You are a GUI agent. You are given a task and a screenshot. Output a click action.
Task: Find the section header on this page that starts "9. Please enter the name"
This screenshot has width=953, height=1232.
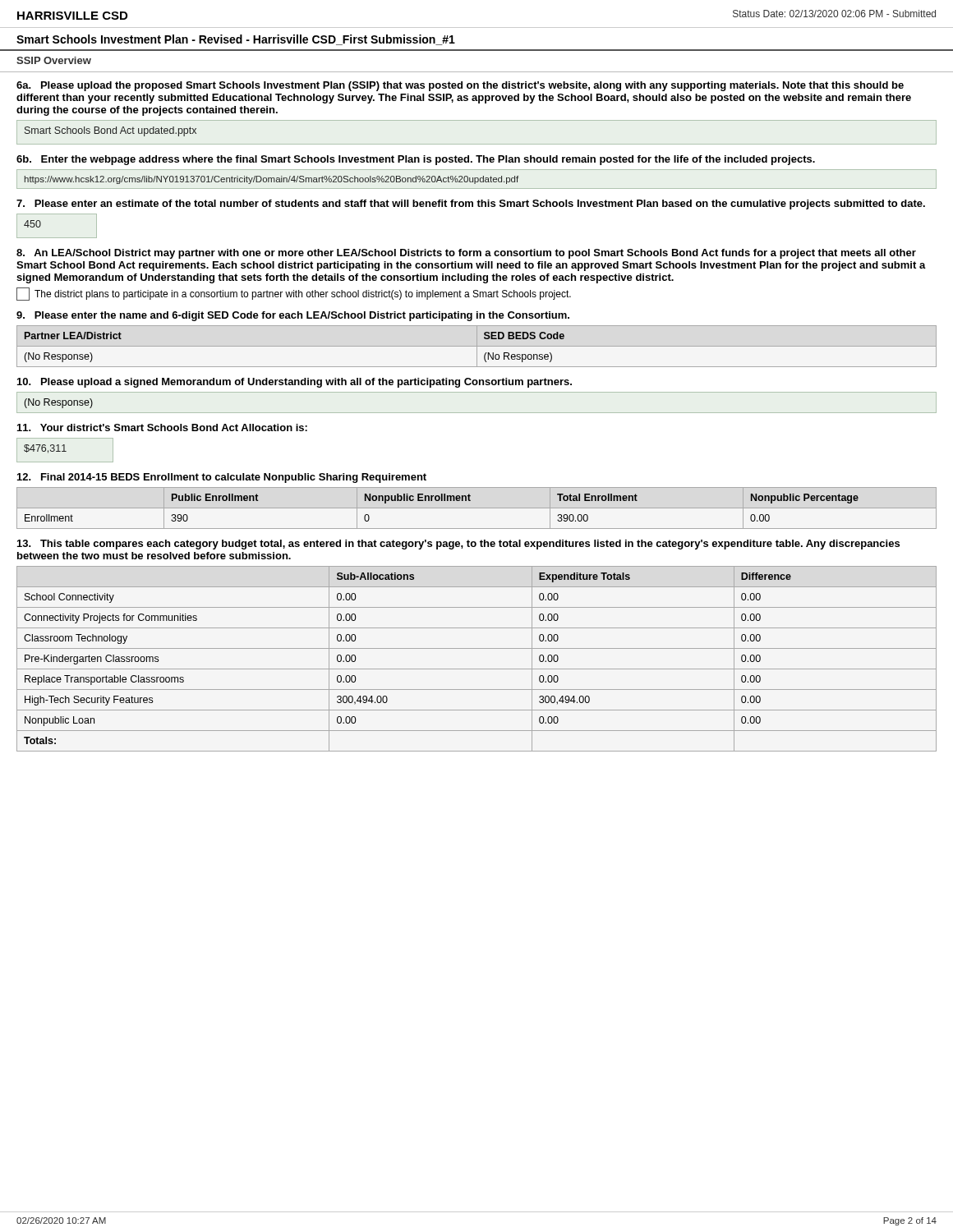click(293, 315)
